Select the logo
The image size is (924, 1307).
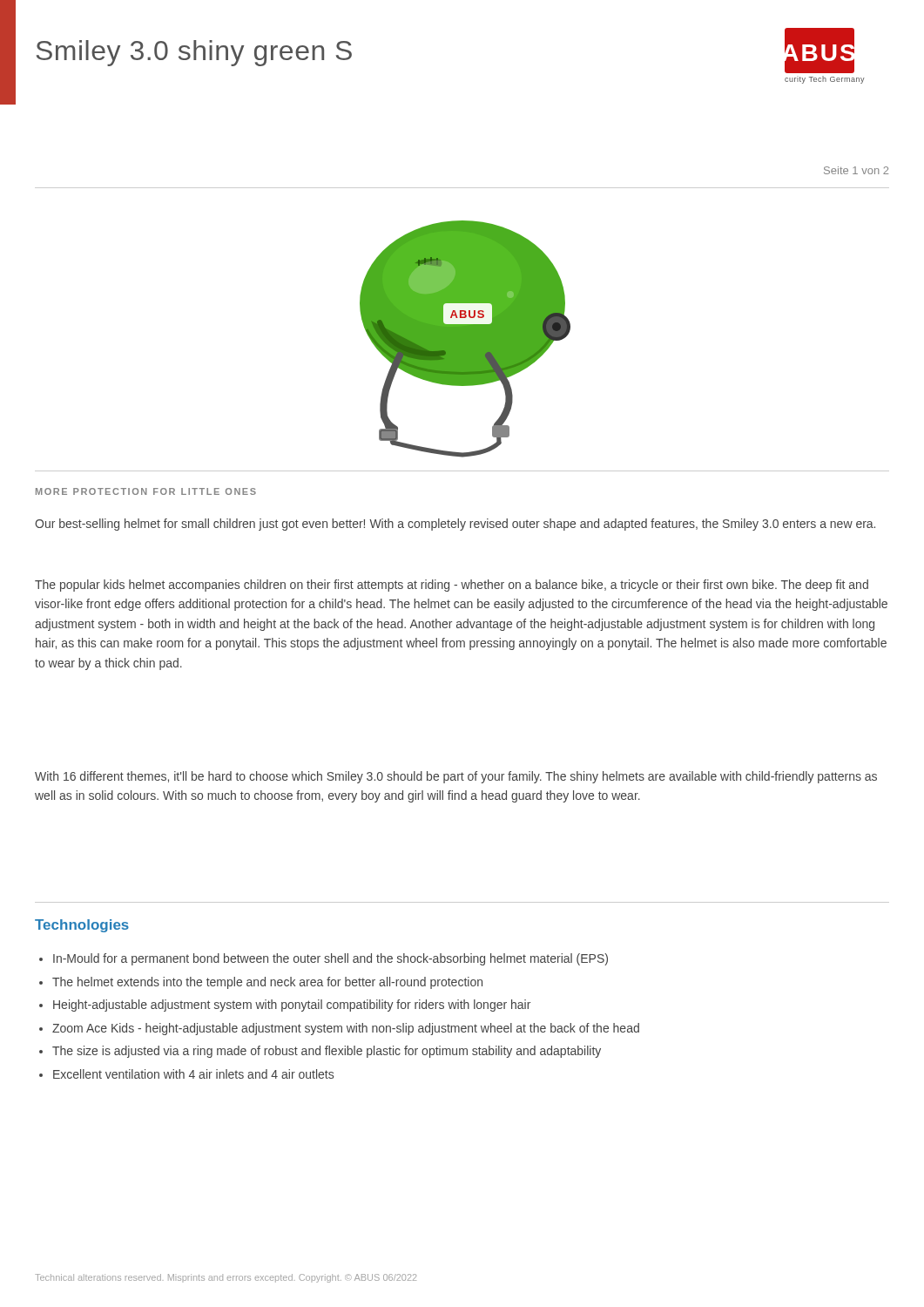[837, 59]
